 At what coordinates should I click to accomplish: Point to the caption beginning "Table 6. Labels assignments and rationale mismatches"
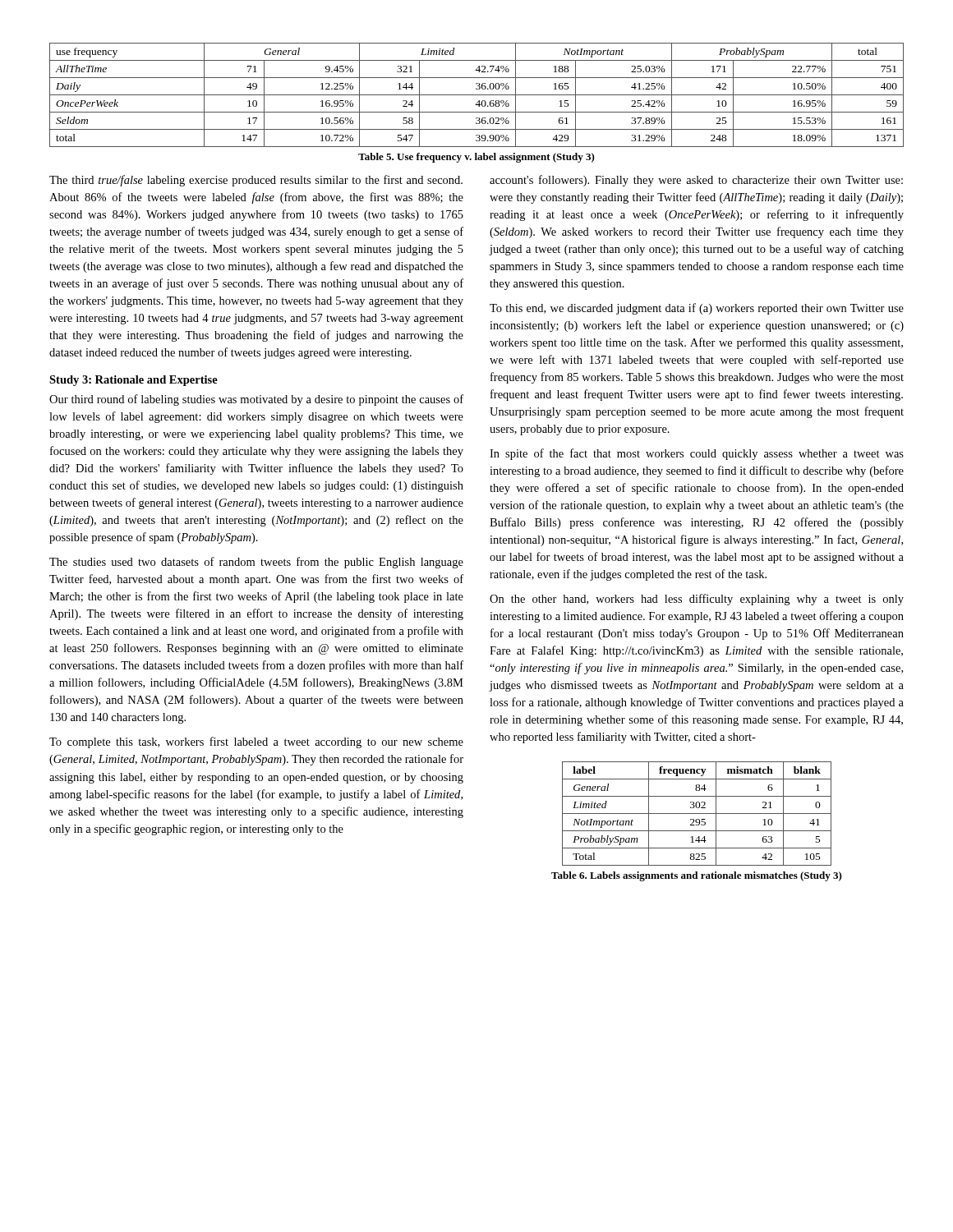tap(697, 875)
